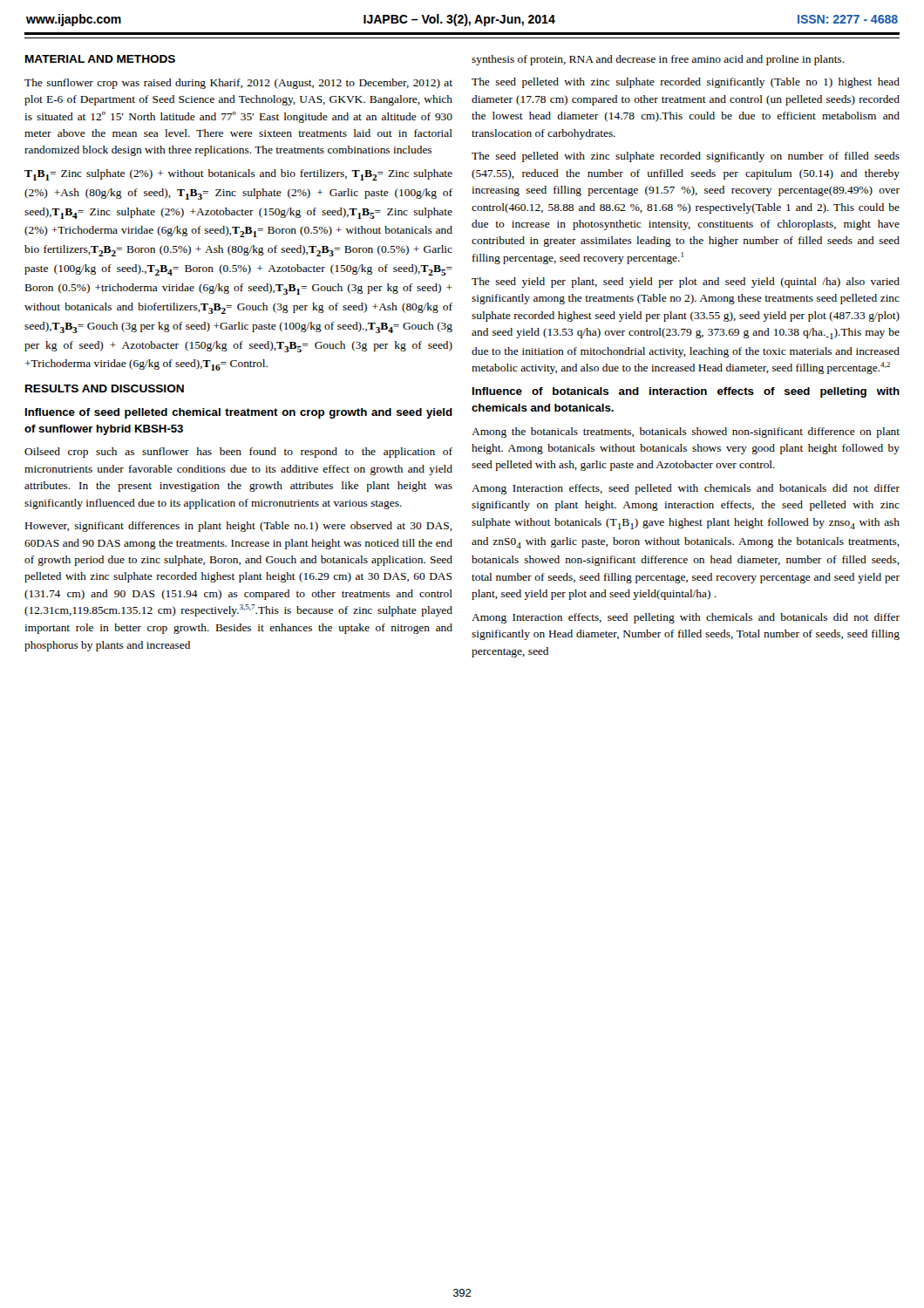Viewport: 924px width, 1308px height.
Task: Find the block on this page that starts "The sunflower crop was"
Action: click(238, 116)
